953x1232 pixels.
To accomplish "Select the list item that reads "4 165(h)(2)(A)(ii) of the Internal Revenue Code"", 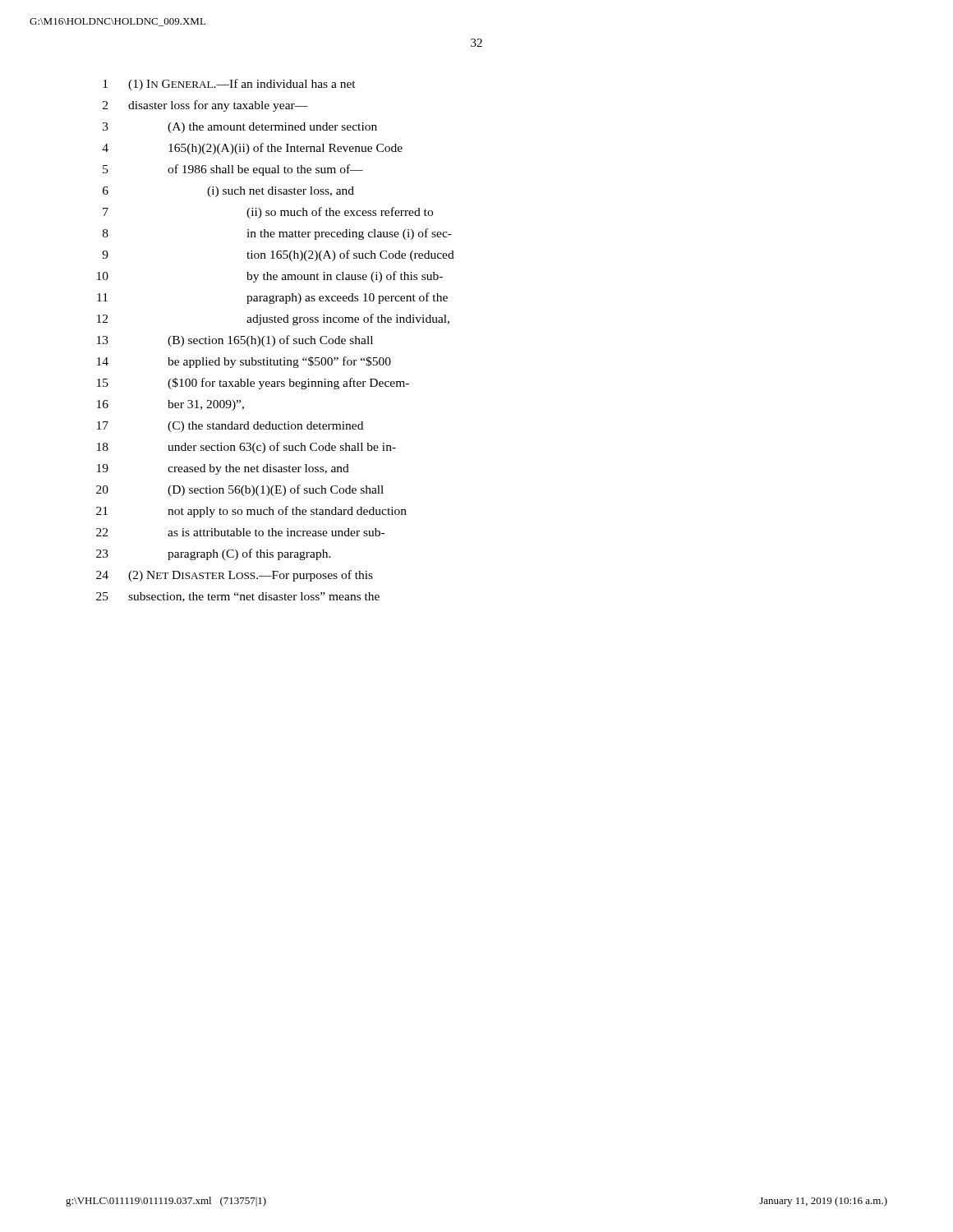I will click(x=252, y=149).
